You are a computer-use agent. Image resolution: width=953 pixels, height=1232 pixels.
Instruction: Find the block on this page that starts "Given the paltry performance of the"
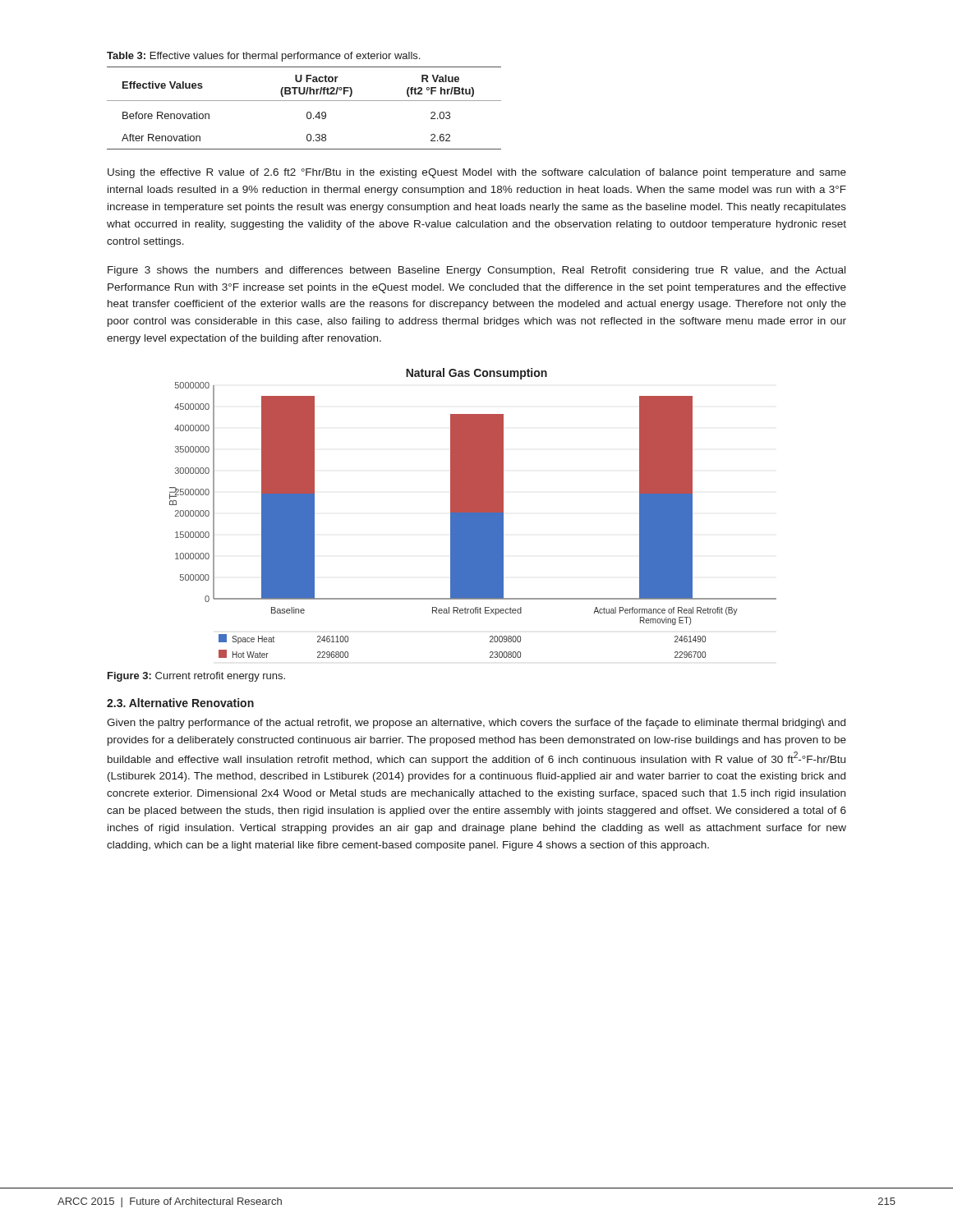click(476, 784)
